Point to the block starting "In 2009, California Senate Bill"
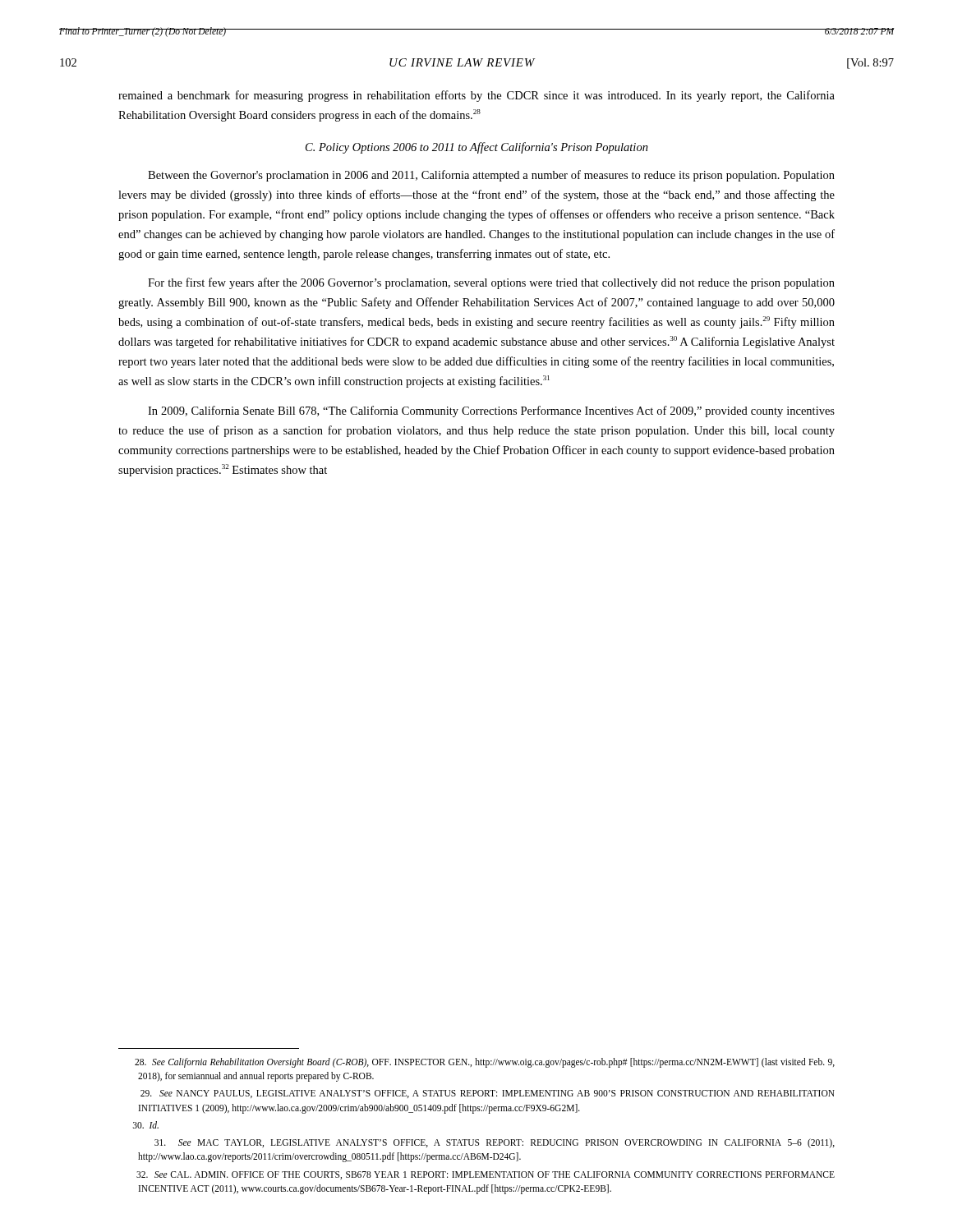953x1232 pixels. tap(476, 441)
